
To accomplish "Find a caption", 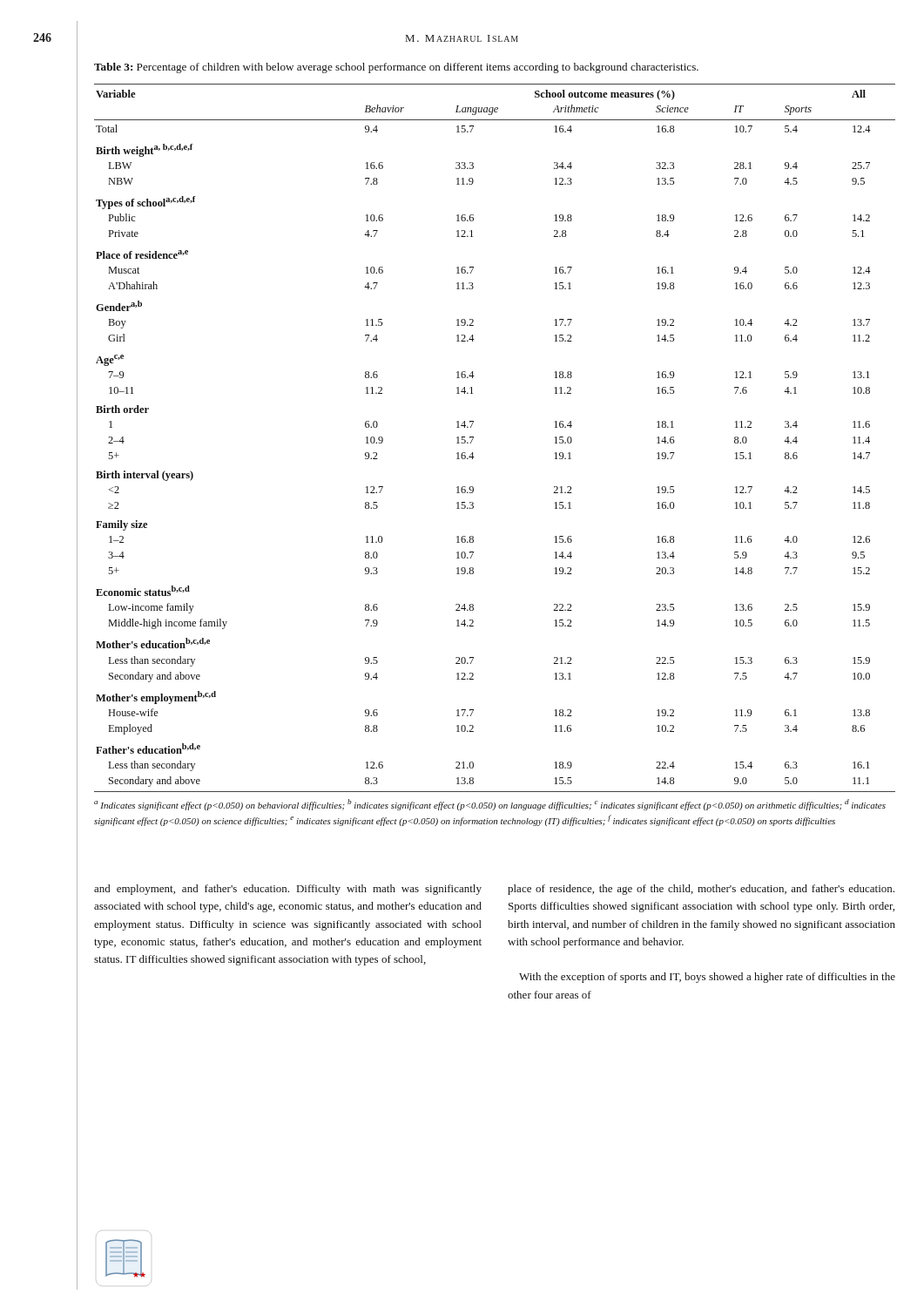I will [397, 67].
